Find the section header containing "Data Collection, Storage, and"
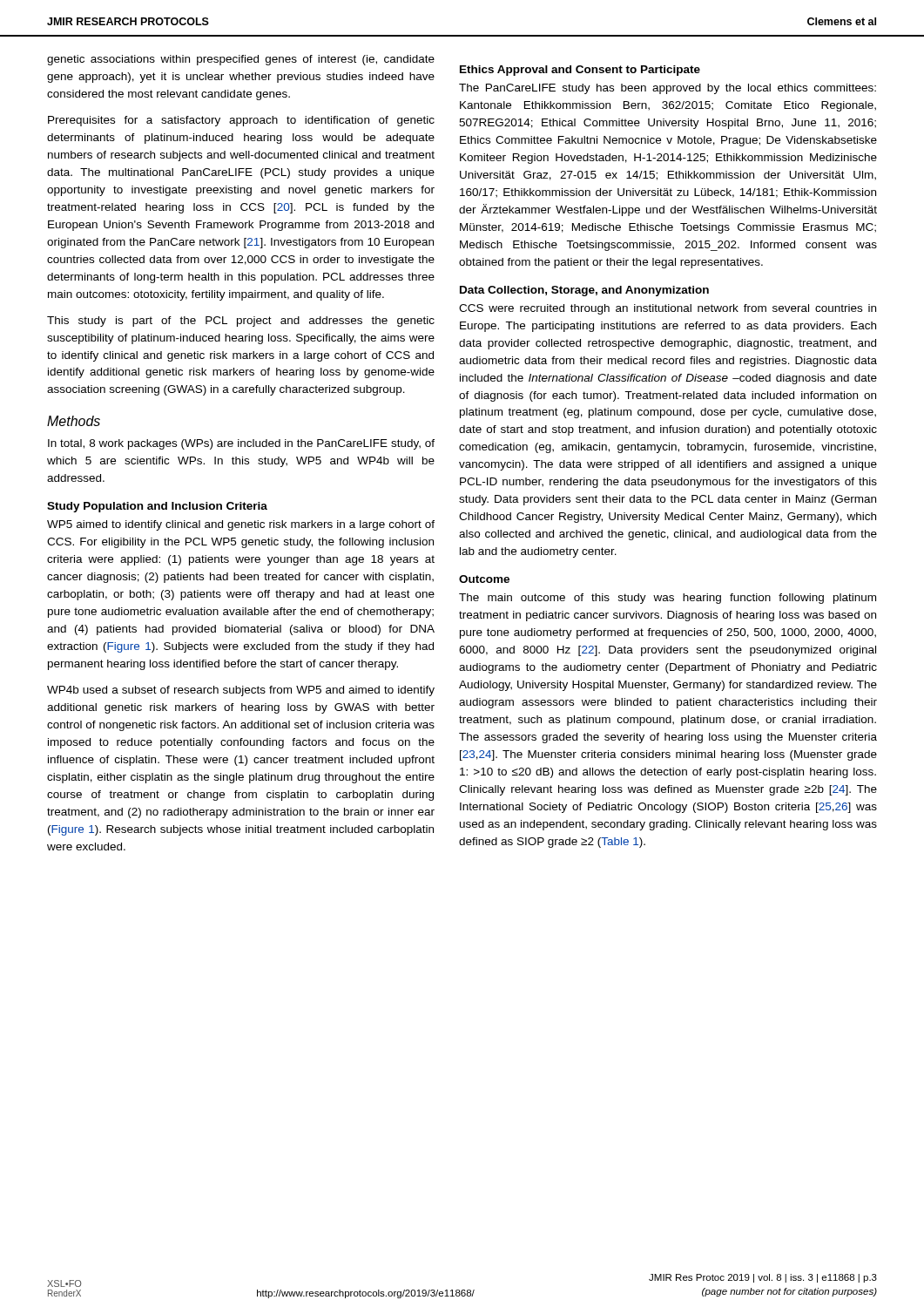This screenshot has width=924, height=1307. (x=584, y=289)
